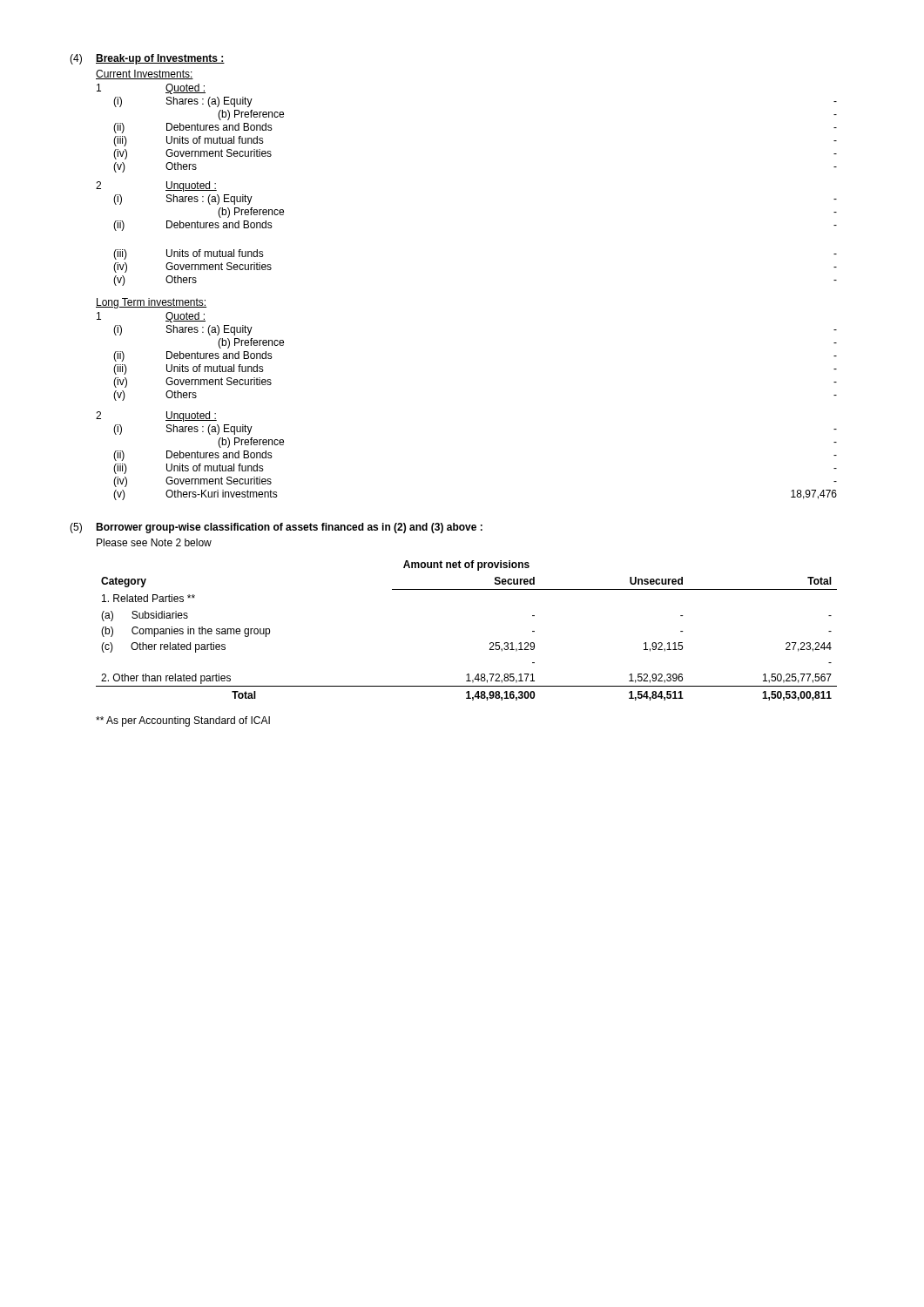Viewport: 924px width, 1307px height.
Task: Where does it say "Please see Note 2 below"?
Action: [x=154, y=543]
